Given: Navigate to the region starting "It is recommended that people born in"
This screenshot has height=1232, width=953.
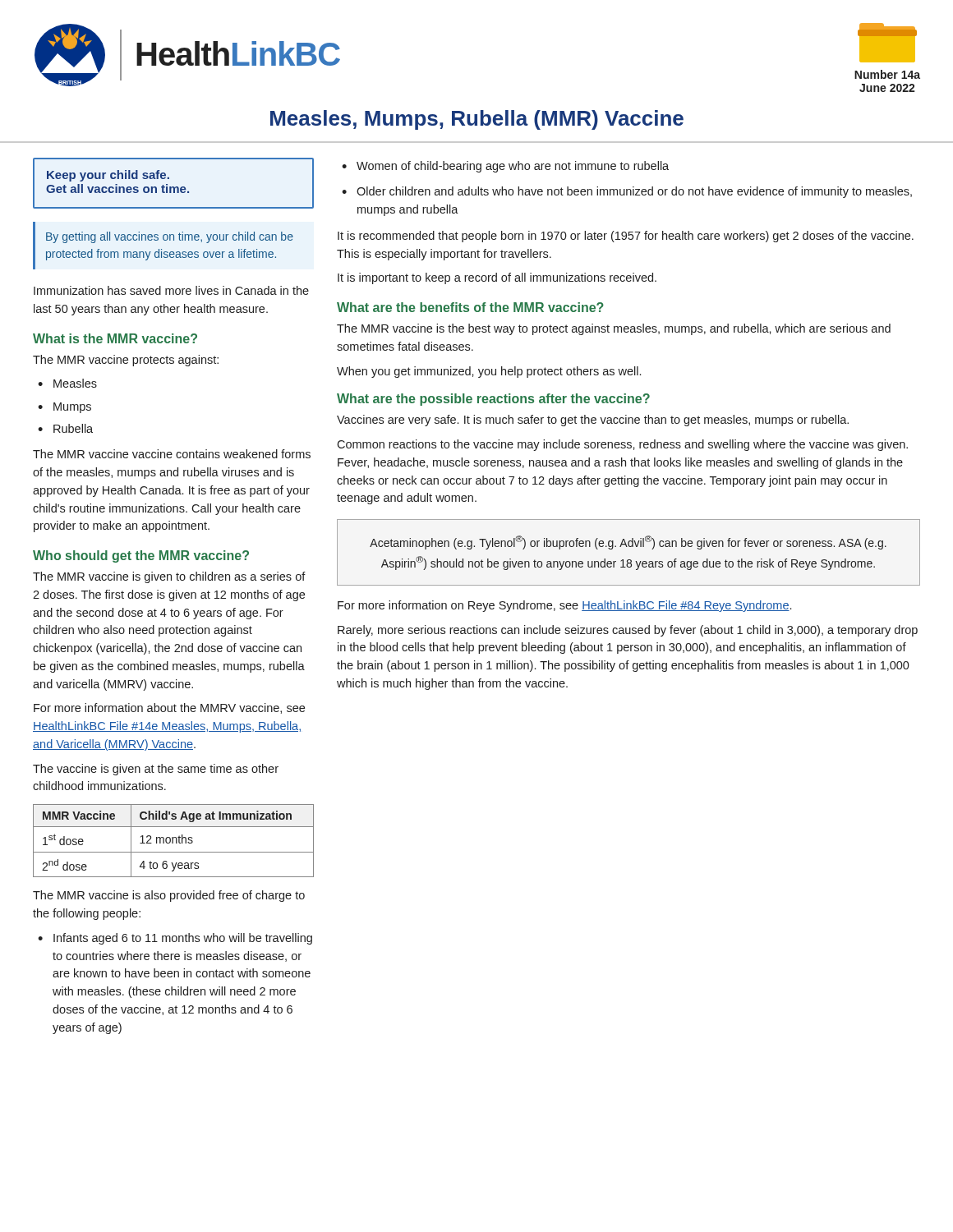Looking at the screenshot, I should (626, 245).
